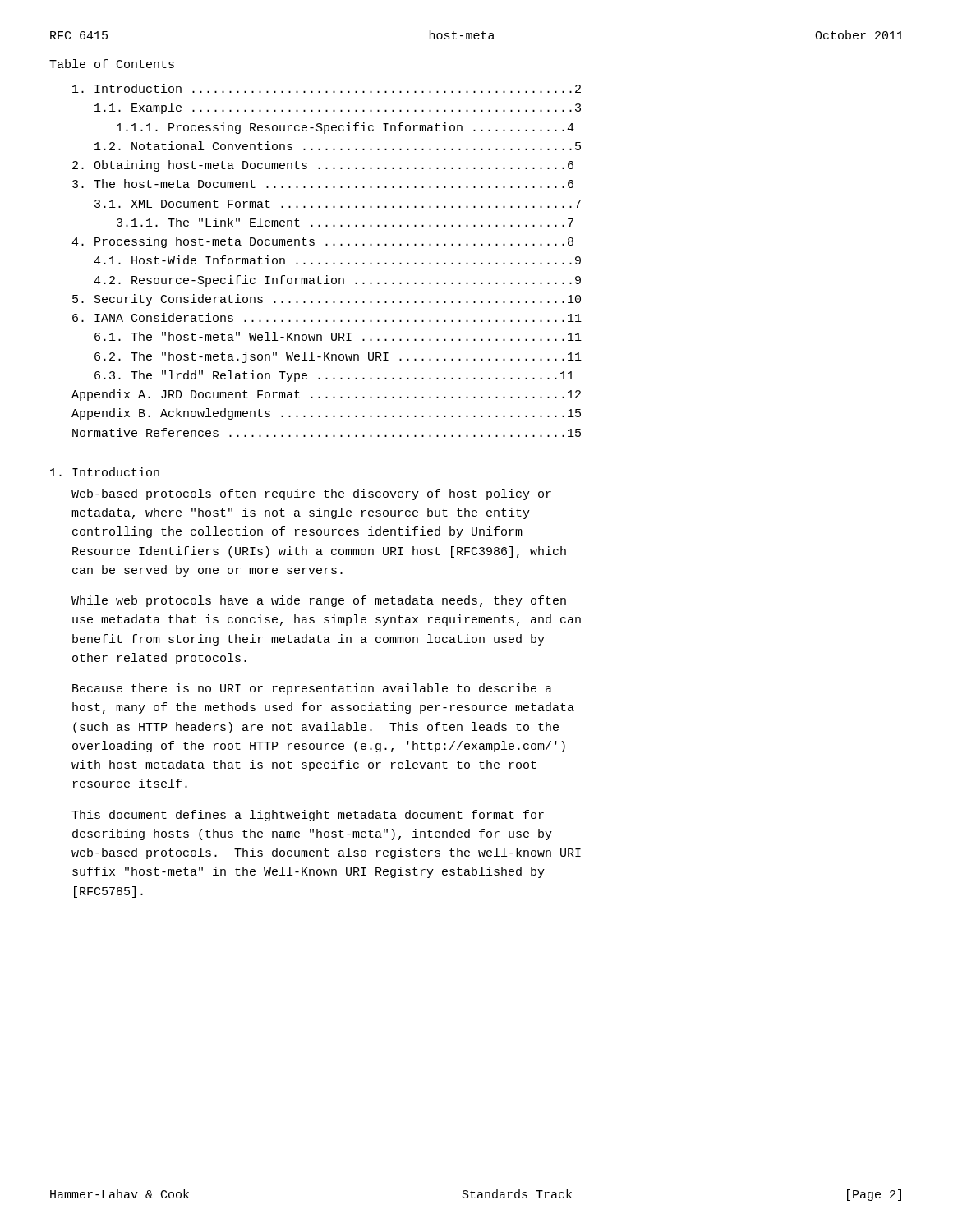Click on the list item with the text "1.1. Processing Resource-Specific Information"
953x1232 pixels.
pos(312,128)
